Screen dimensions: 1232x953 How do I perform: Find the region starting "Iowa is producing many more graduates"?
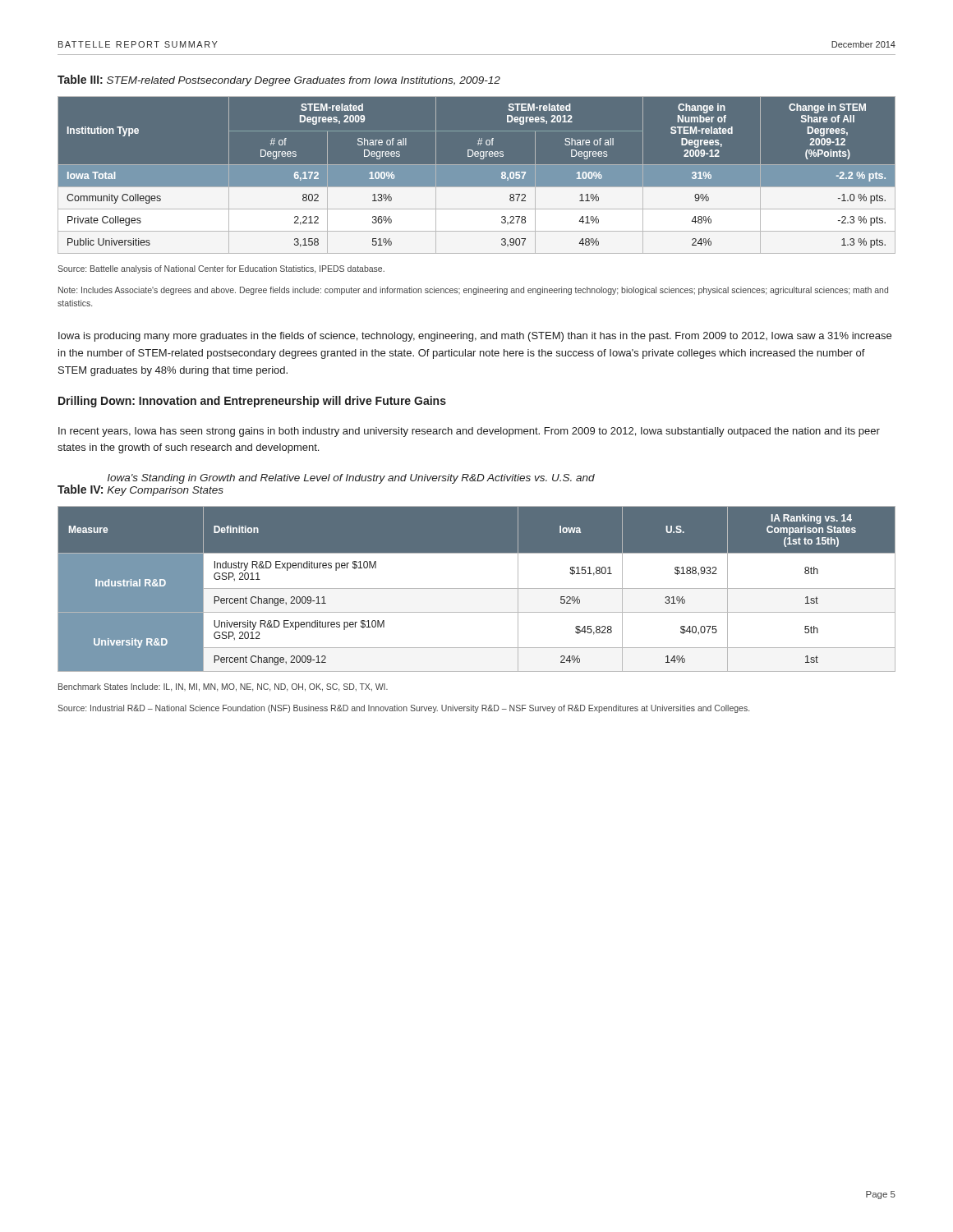click(476, 354)
